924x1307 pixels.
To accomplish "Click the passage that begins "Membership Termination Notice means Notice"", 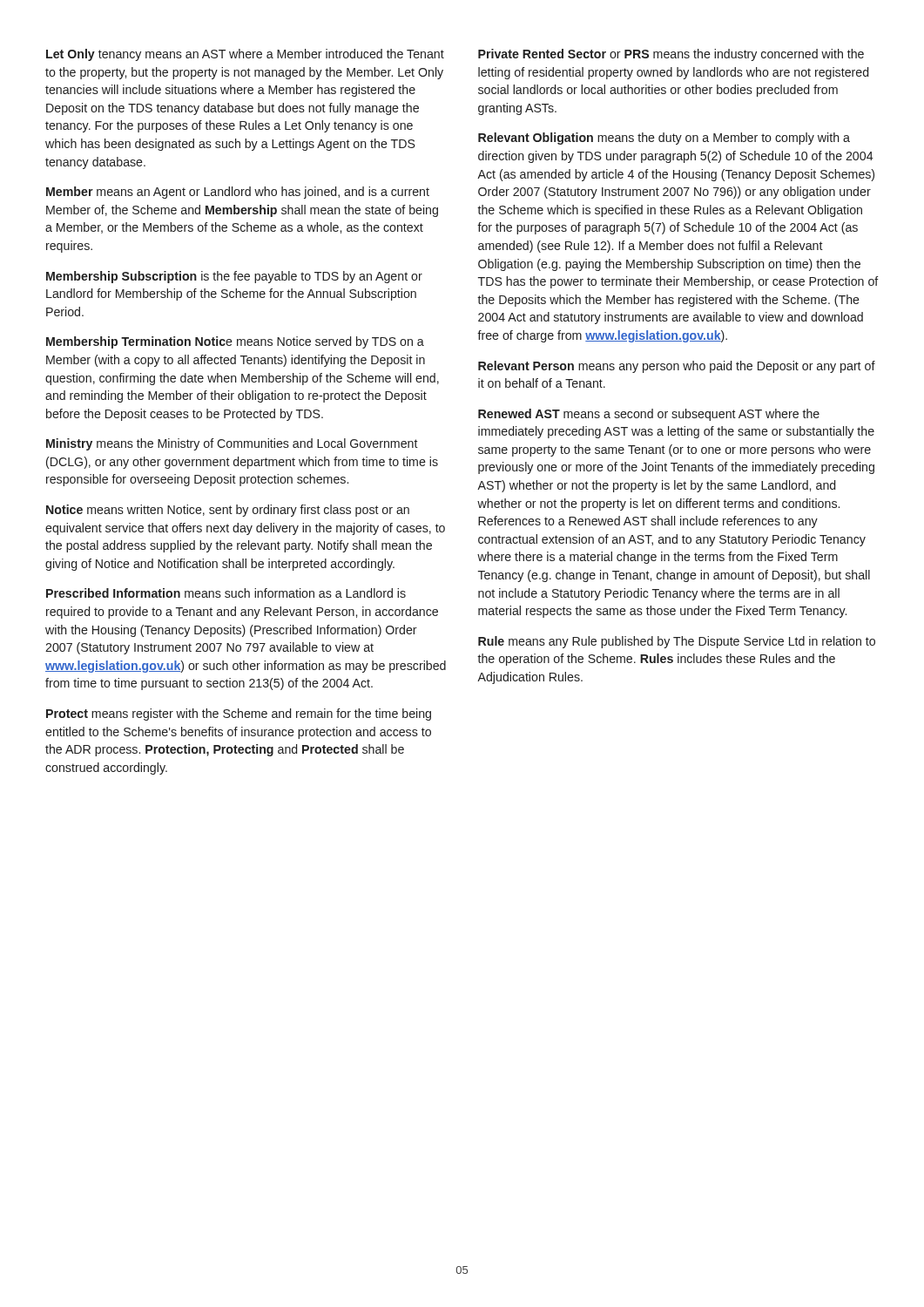I will click(x=246, y=378).
